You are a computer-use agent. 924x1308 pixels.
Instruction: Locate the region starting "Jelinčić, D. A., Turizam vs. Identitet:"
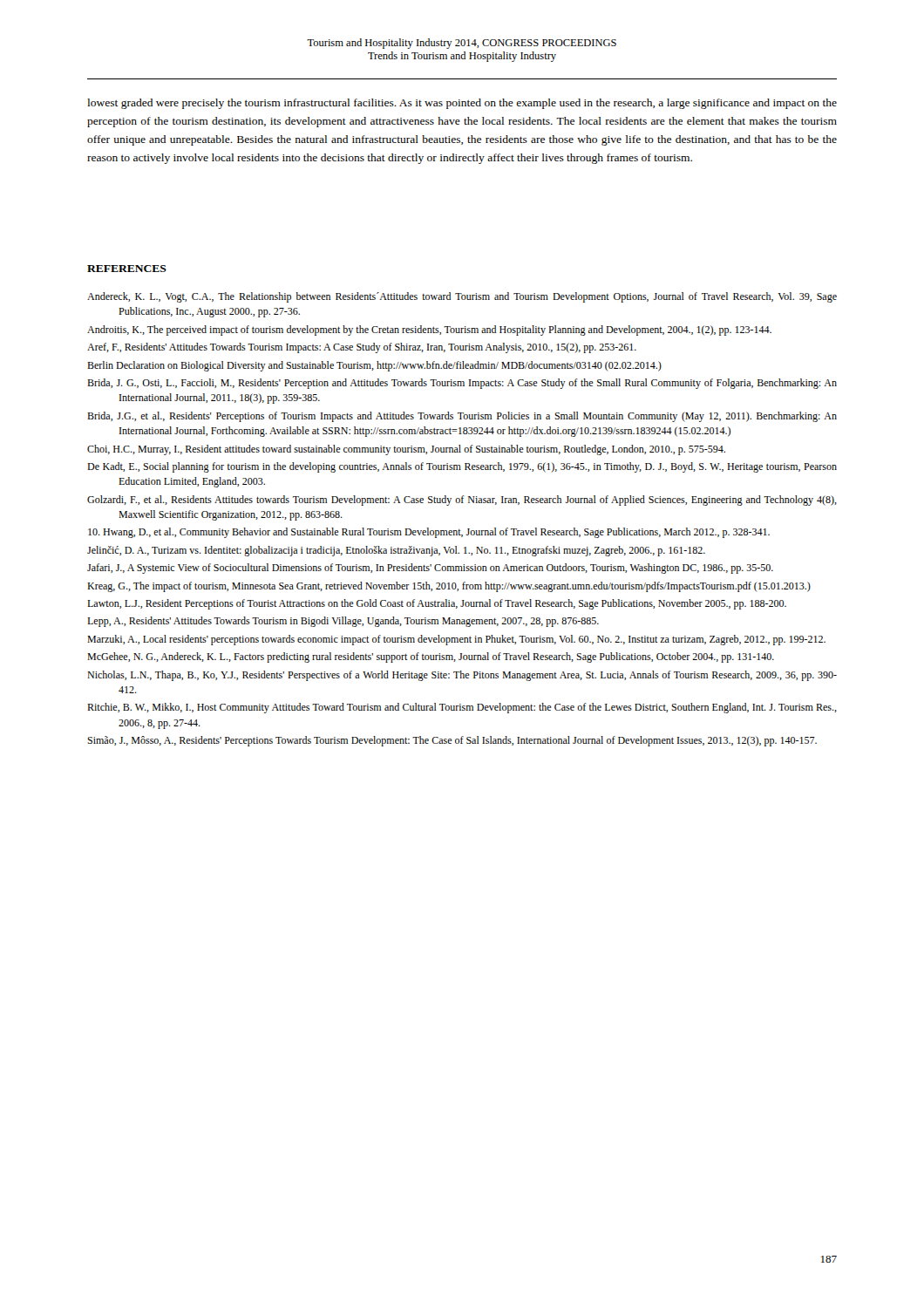click(x=396, y=550)
